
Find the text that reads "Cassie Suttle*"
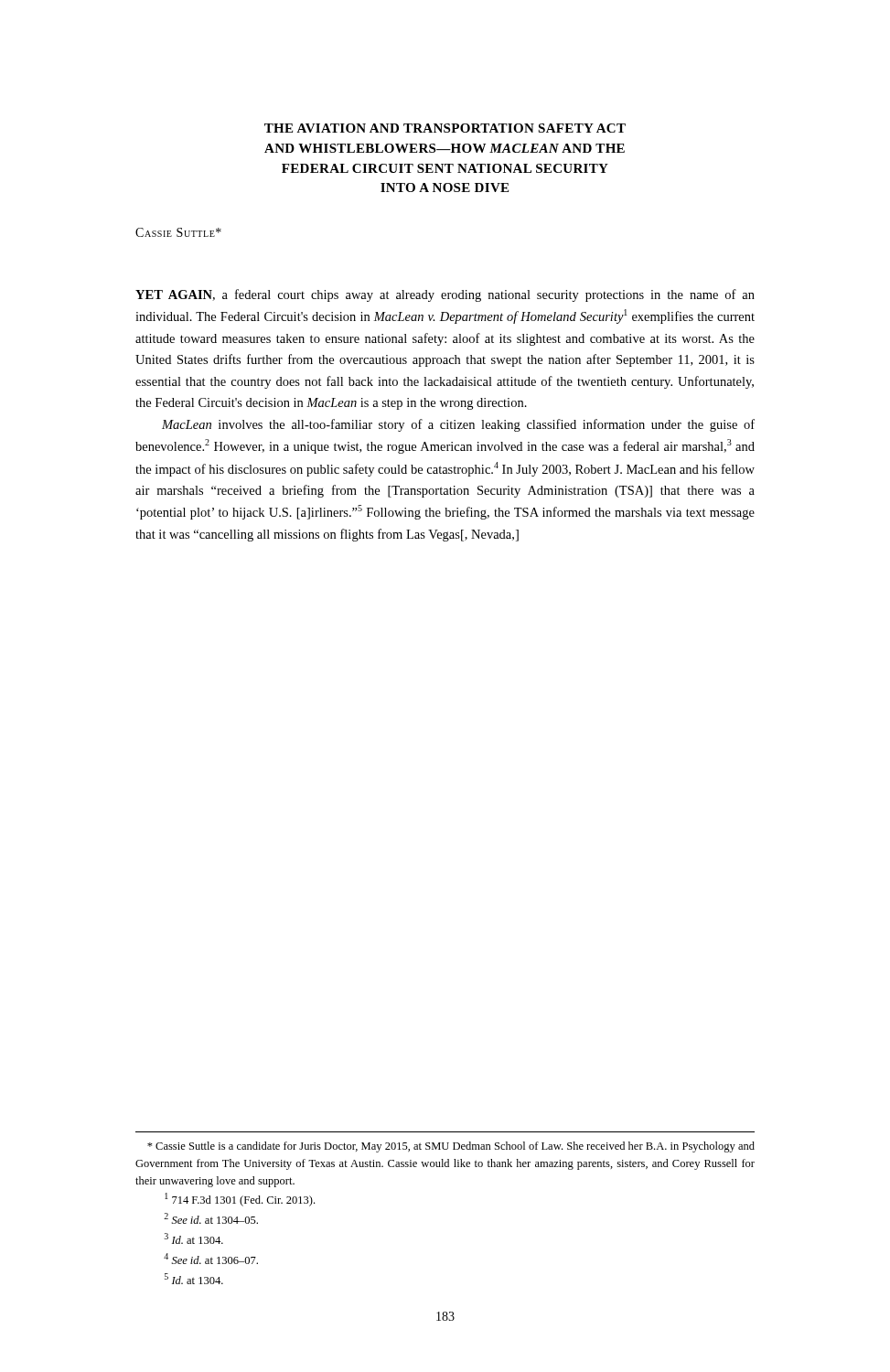tap(179, 233)
